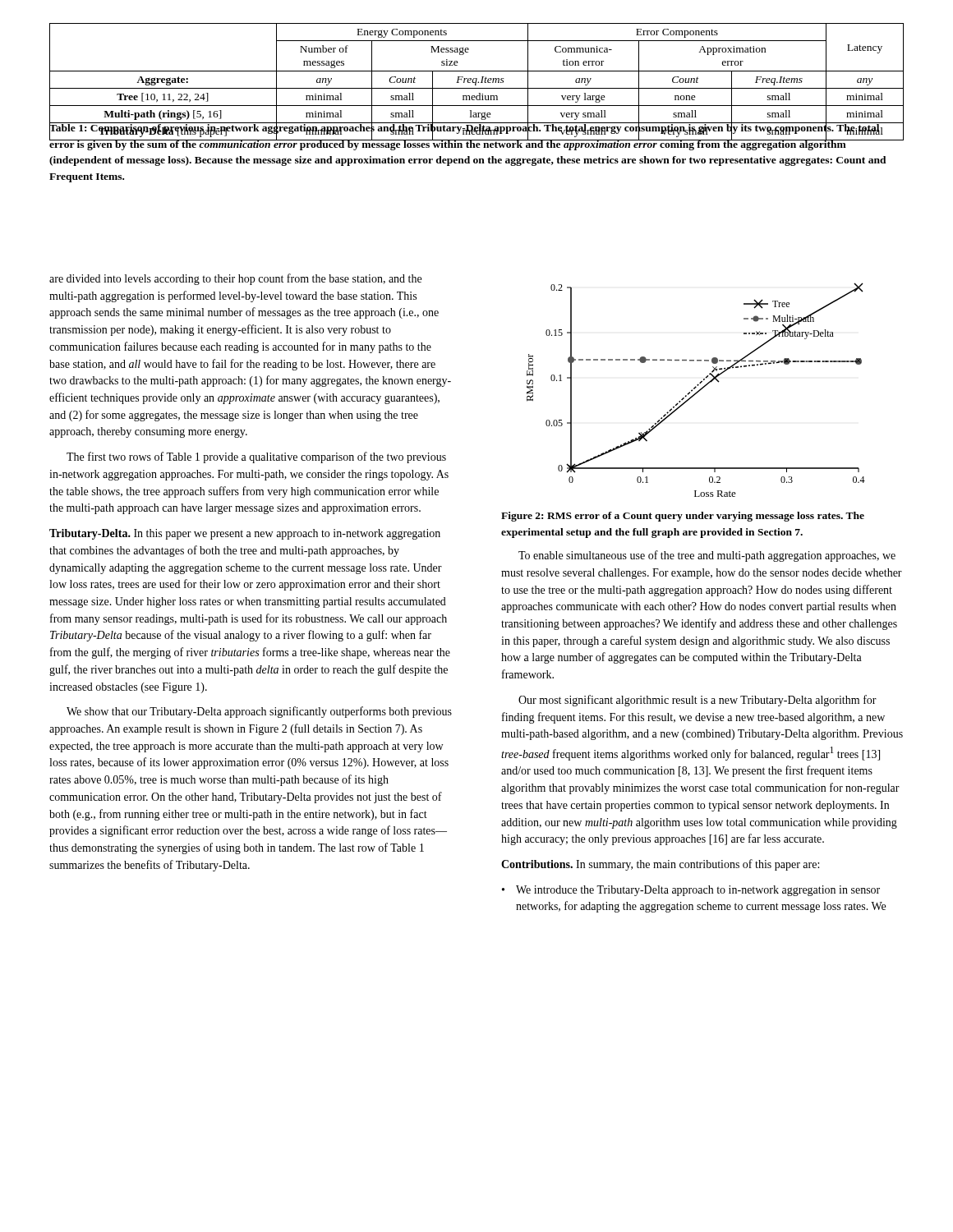Find the text block containing "Contributions. In summary,"

702,865
